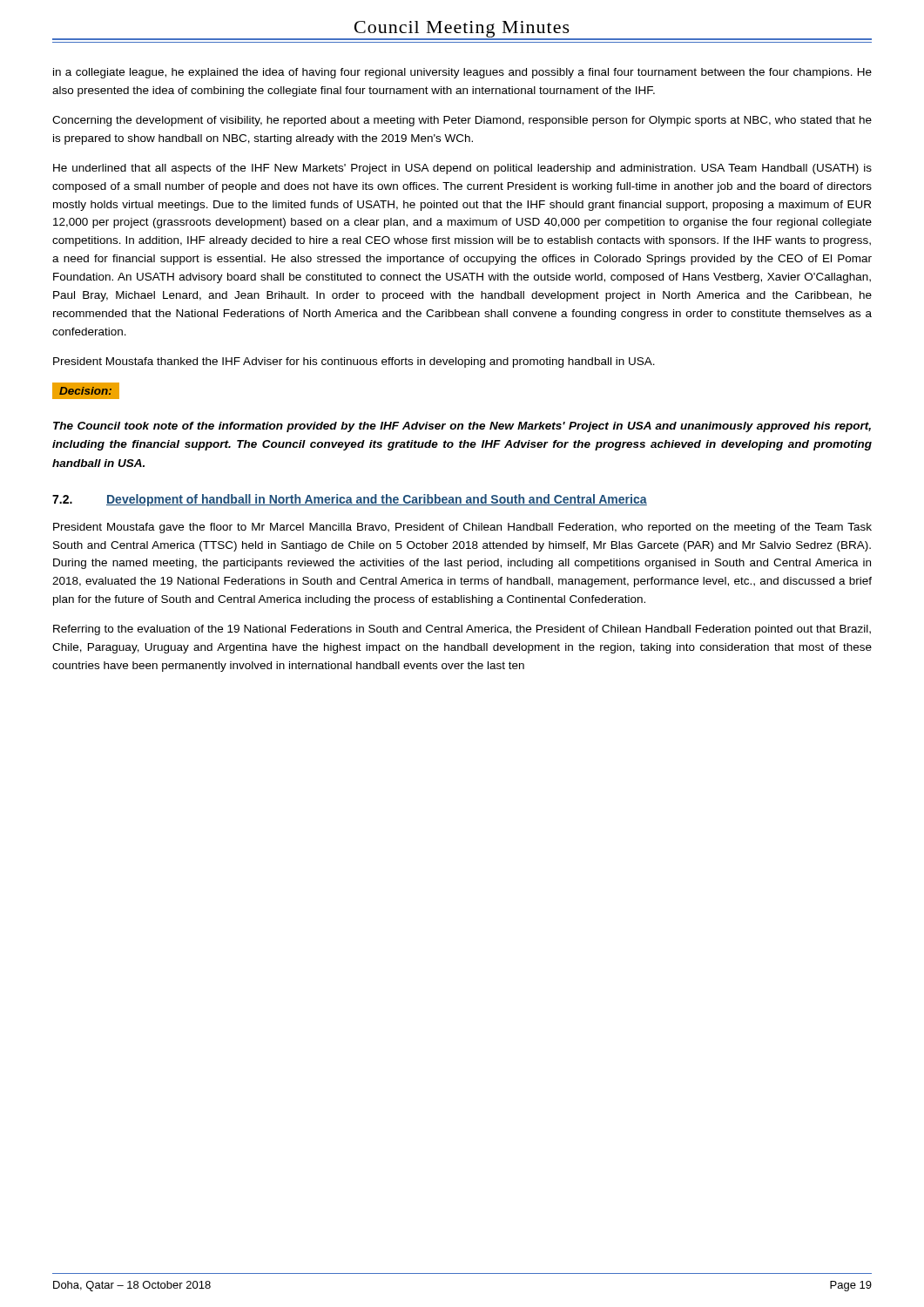Select a section header
This screenshot has width=924, height=1307.
tap(349, 499)
